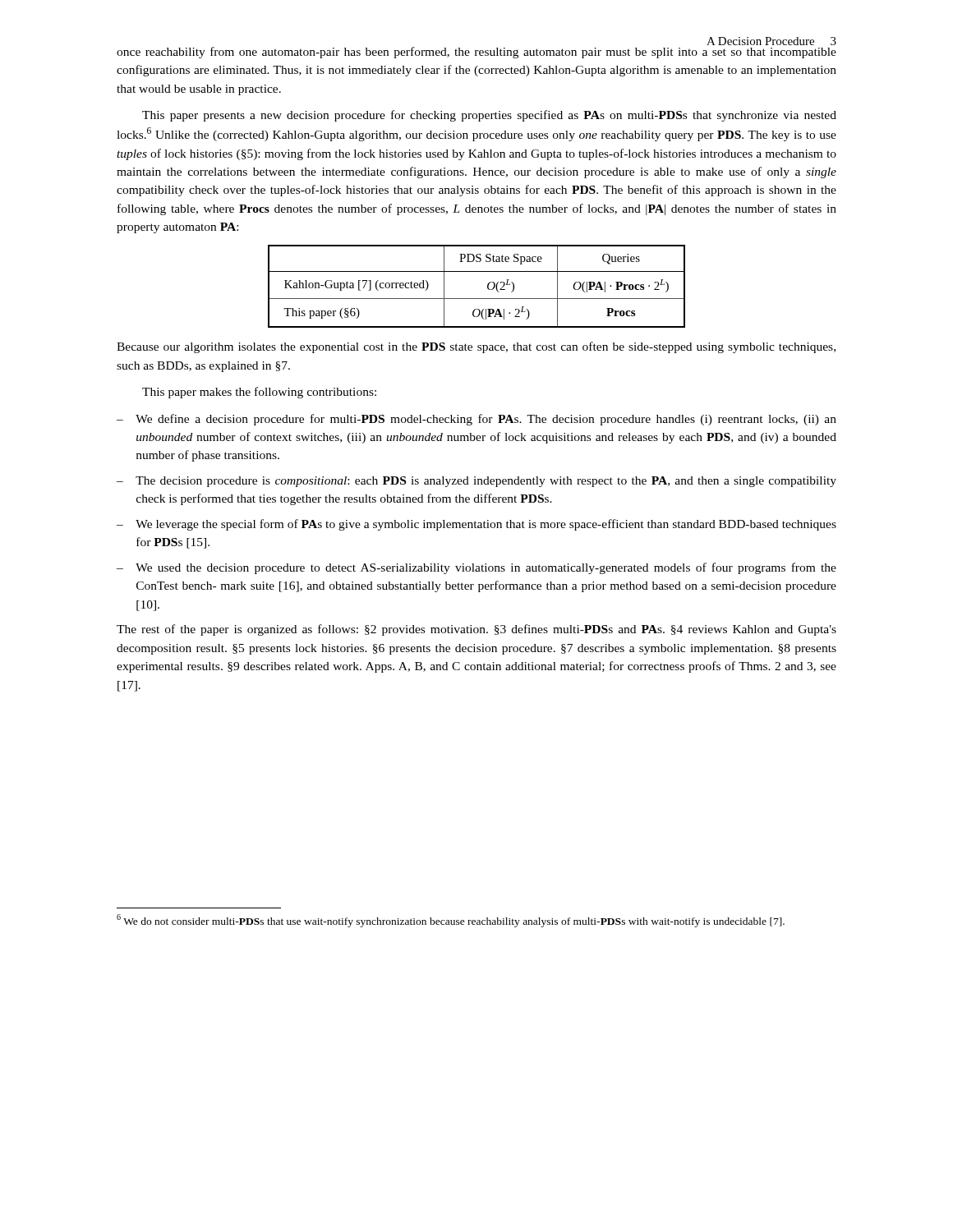Point to the block beginning "once reachability from"
This screenshot has height=1232, width=953.
click(x=476, y=70)
